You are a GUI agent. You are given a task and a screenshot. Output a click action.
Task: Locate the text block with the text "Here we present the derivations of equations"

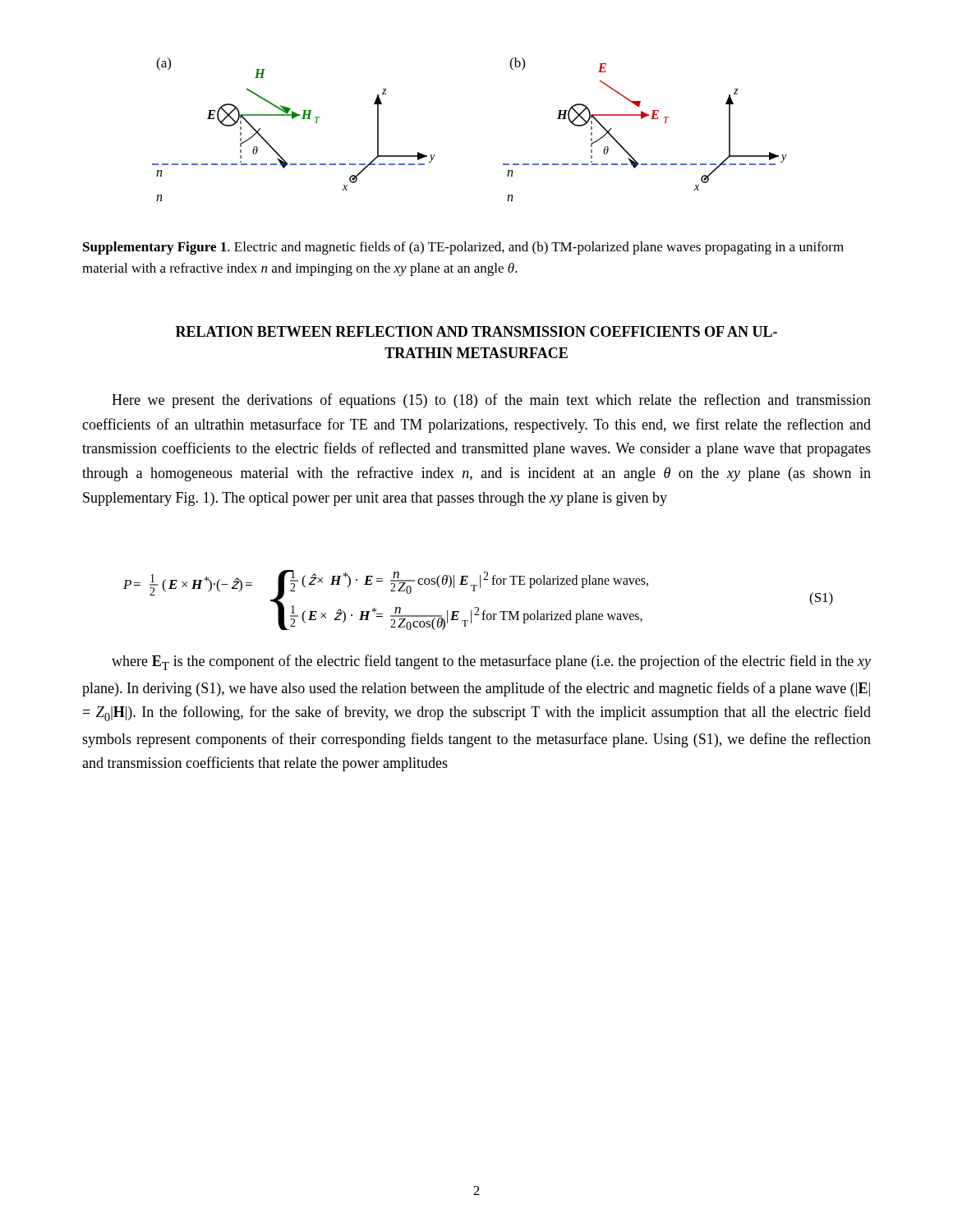tap(476, 449)
